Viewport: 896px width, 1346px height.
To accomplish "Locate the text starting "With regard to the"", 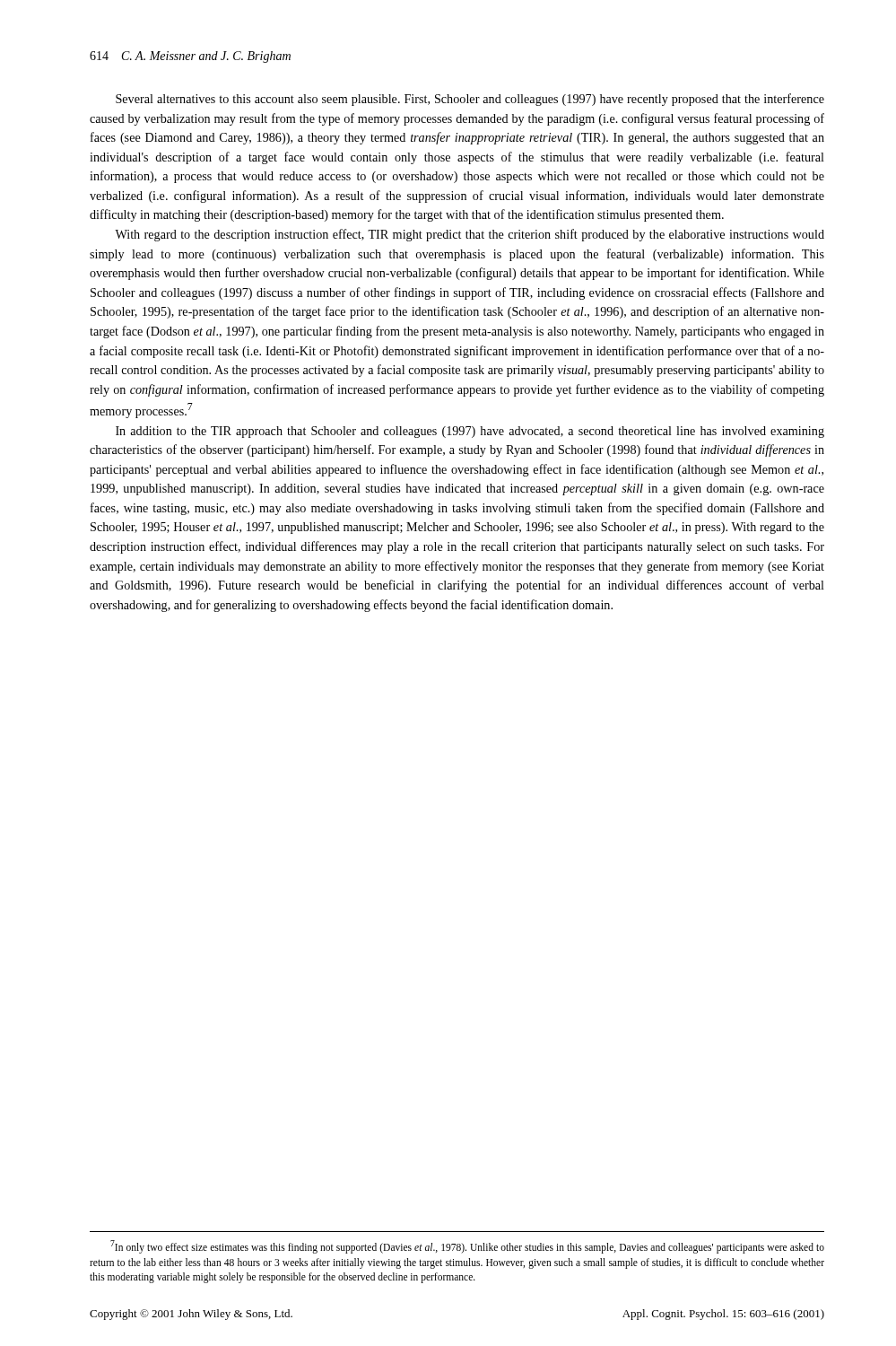I will coord(457,323).
